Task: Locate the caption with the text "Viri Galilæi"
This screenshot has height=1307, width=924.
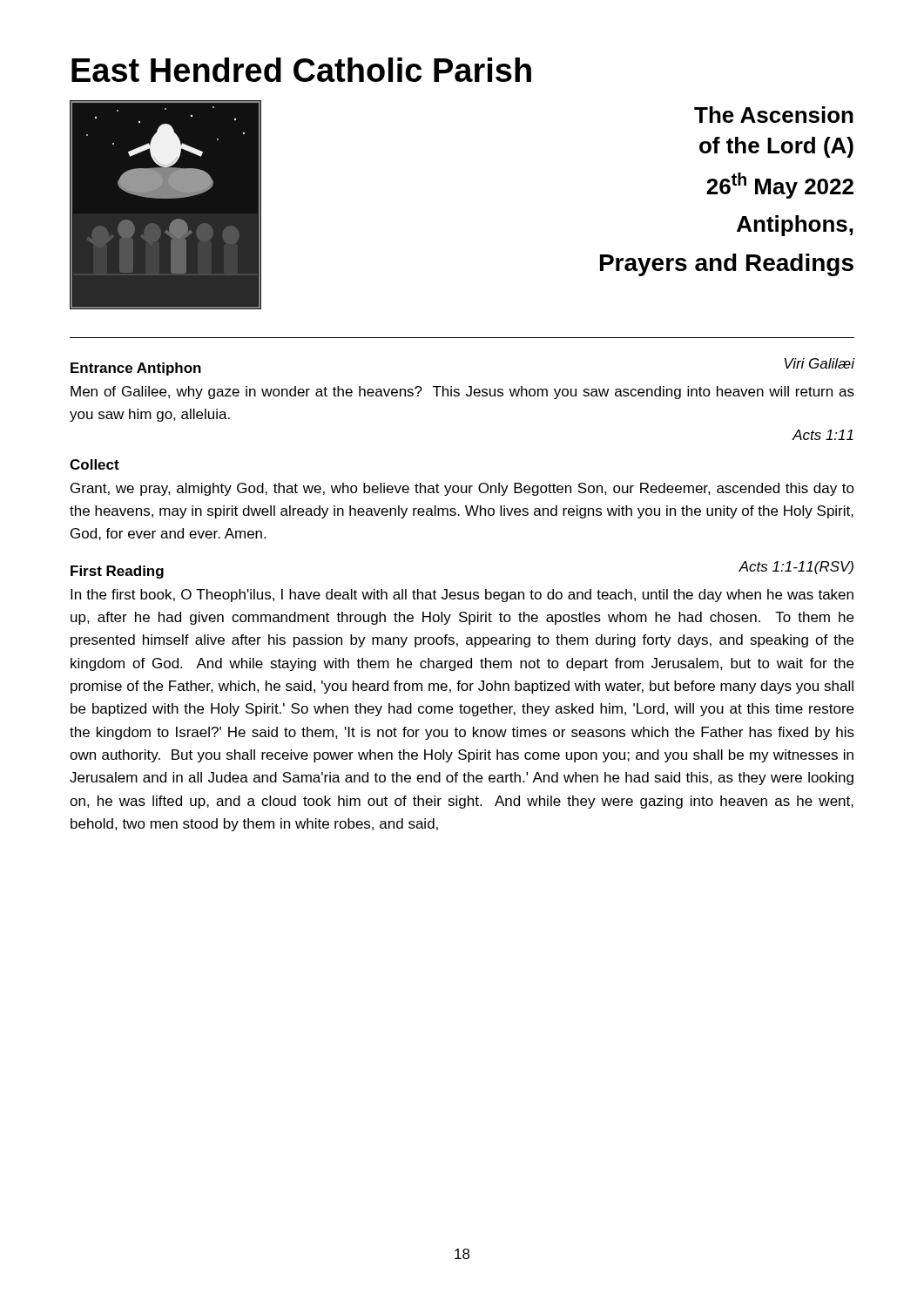Action: (x=819, y=364)
